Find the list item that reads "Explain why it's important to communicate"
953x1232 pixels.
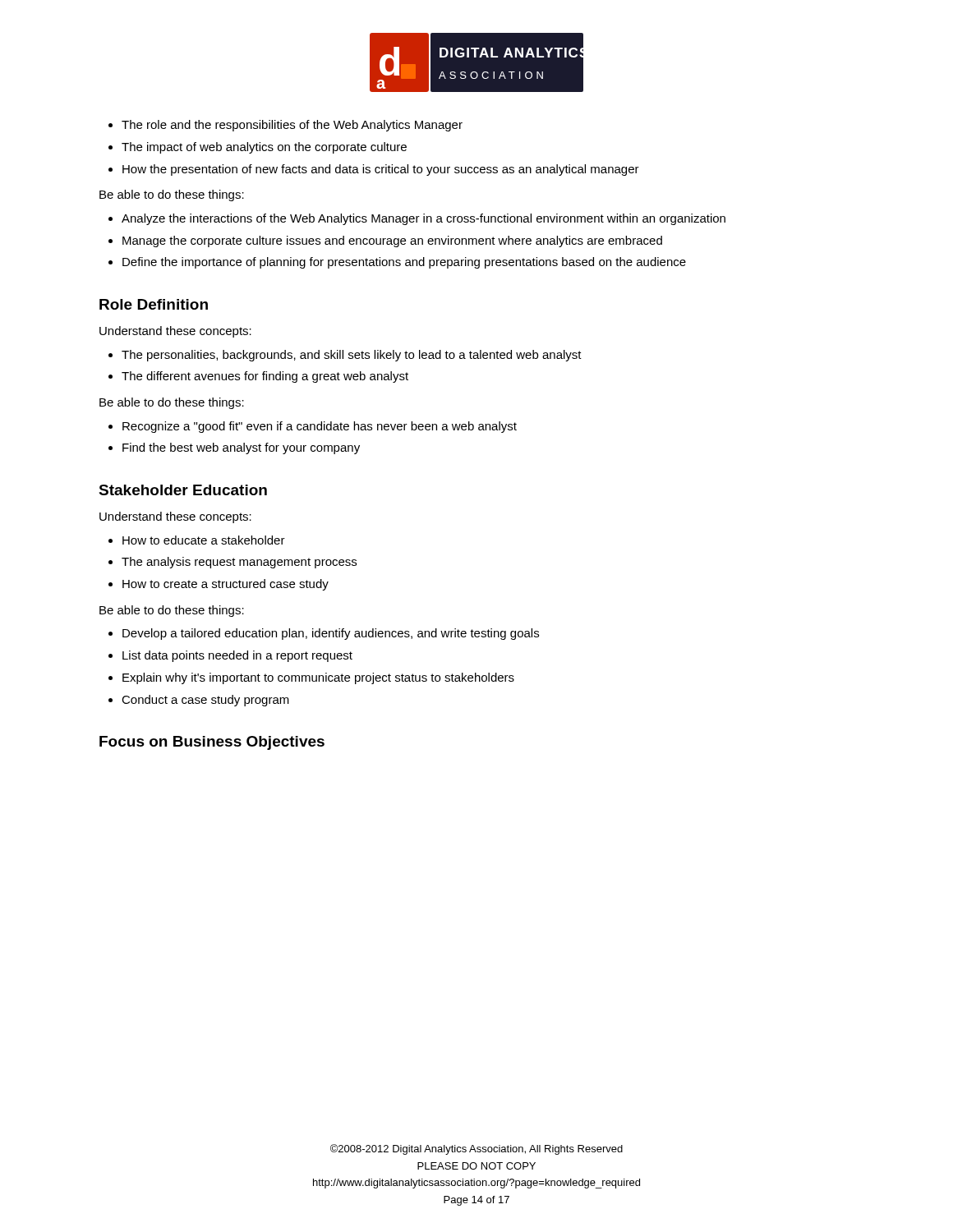click(318, 677)
